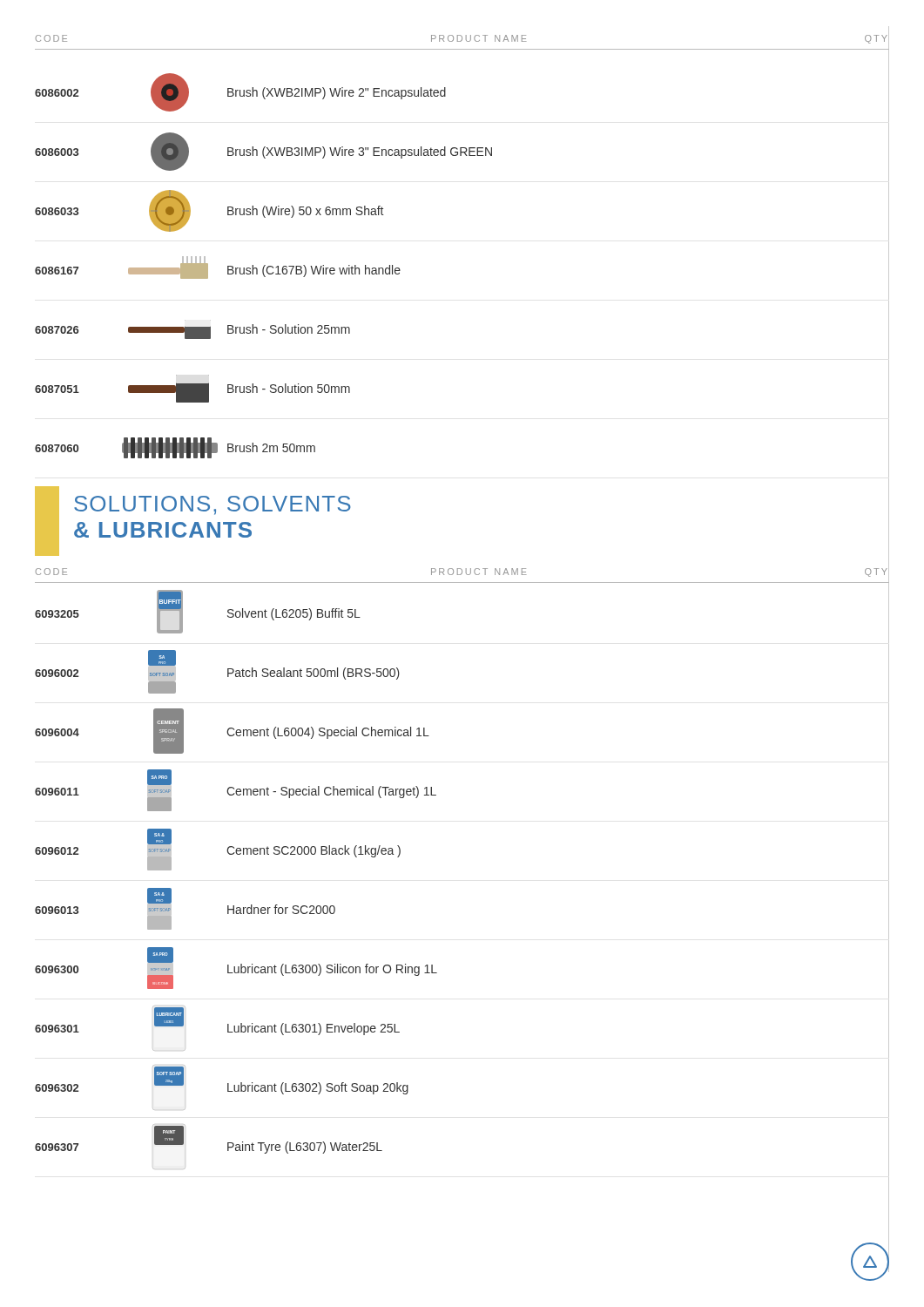Point to the block beginning "6096302 SOFT SOAP 20kg"
The width and height of the screenshot is (924, 1307).
tap(59, 1084)
